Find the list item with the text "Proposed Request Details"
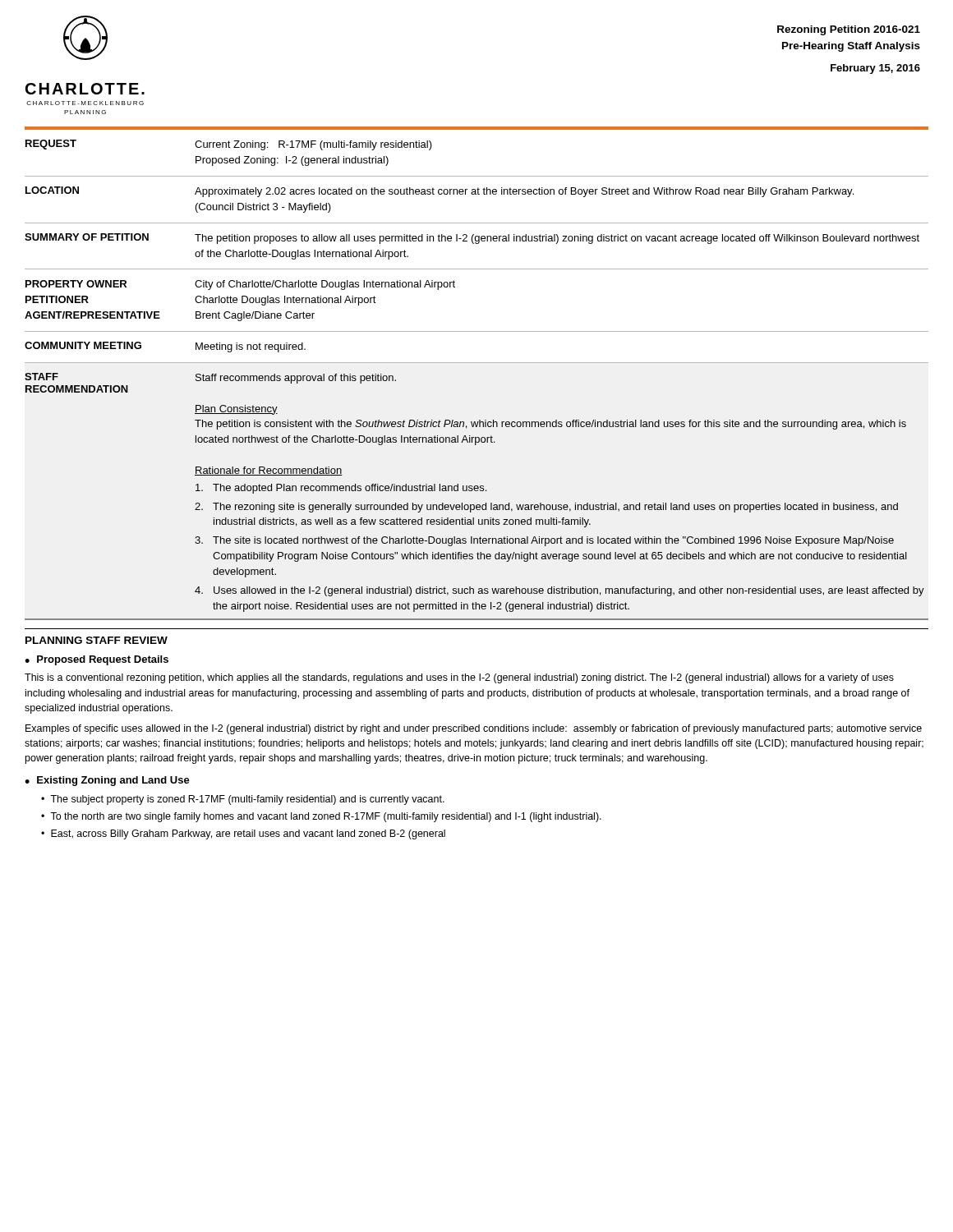 click(x=103, y=659)
